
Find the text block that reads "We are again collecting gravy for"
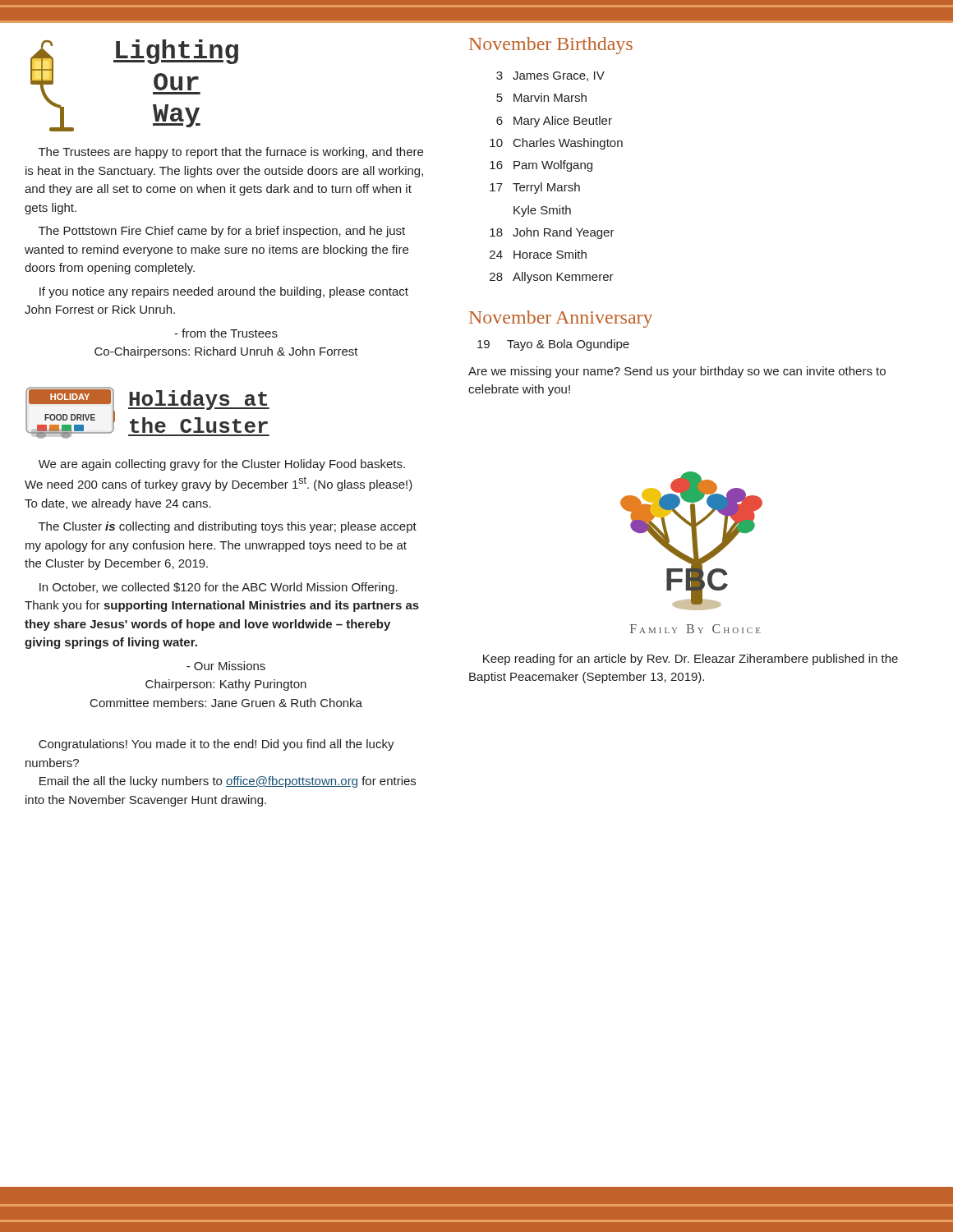[x=219, y=483]
